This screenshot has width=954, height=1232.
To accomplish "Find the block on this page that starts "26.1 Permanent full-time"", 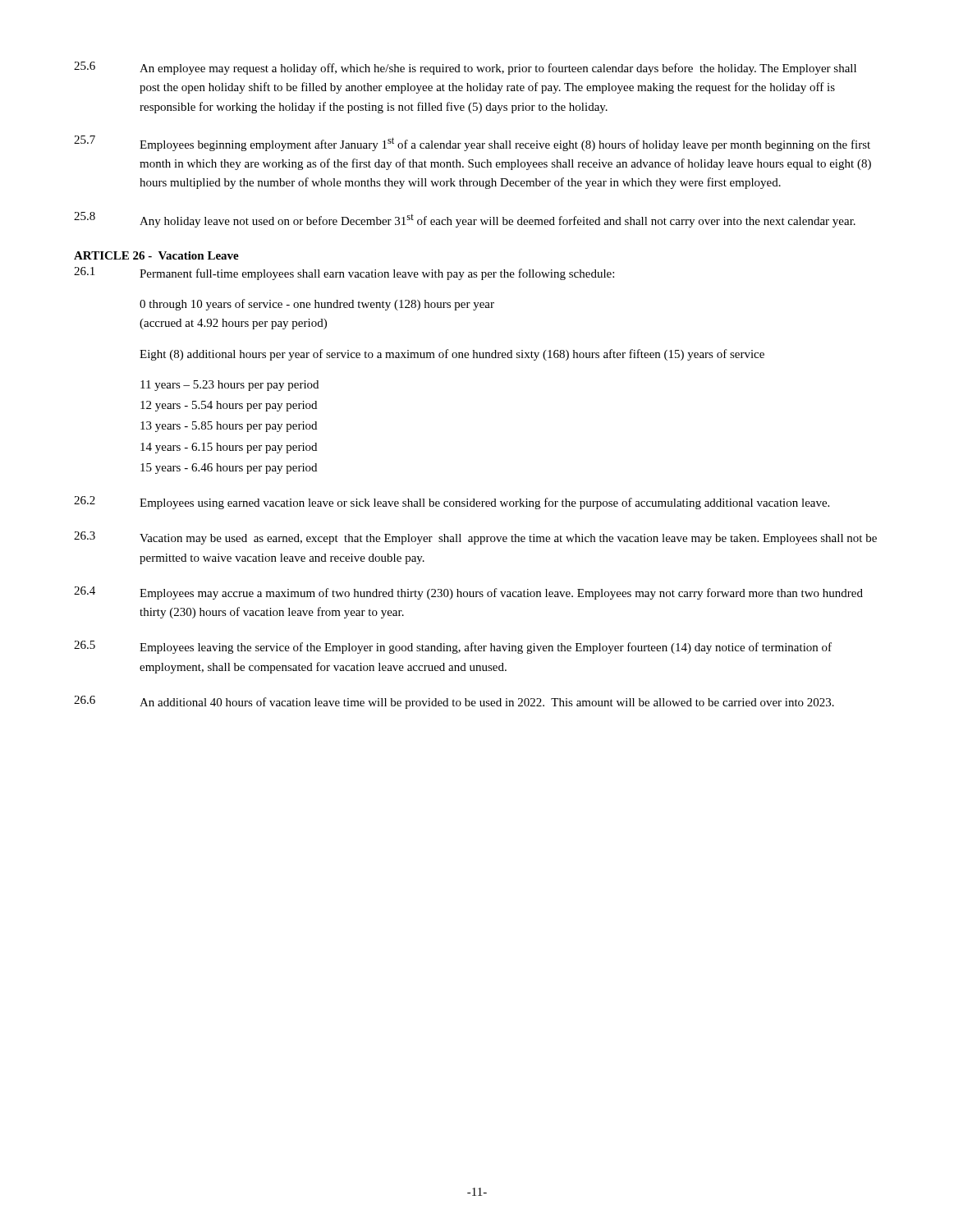I will [x=477, y=274].
